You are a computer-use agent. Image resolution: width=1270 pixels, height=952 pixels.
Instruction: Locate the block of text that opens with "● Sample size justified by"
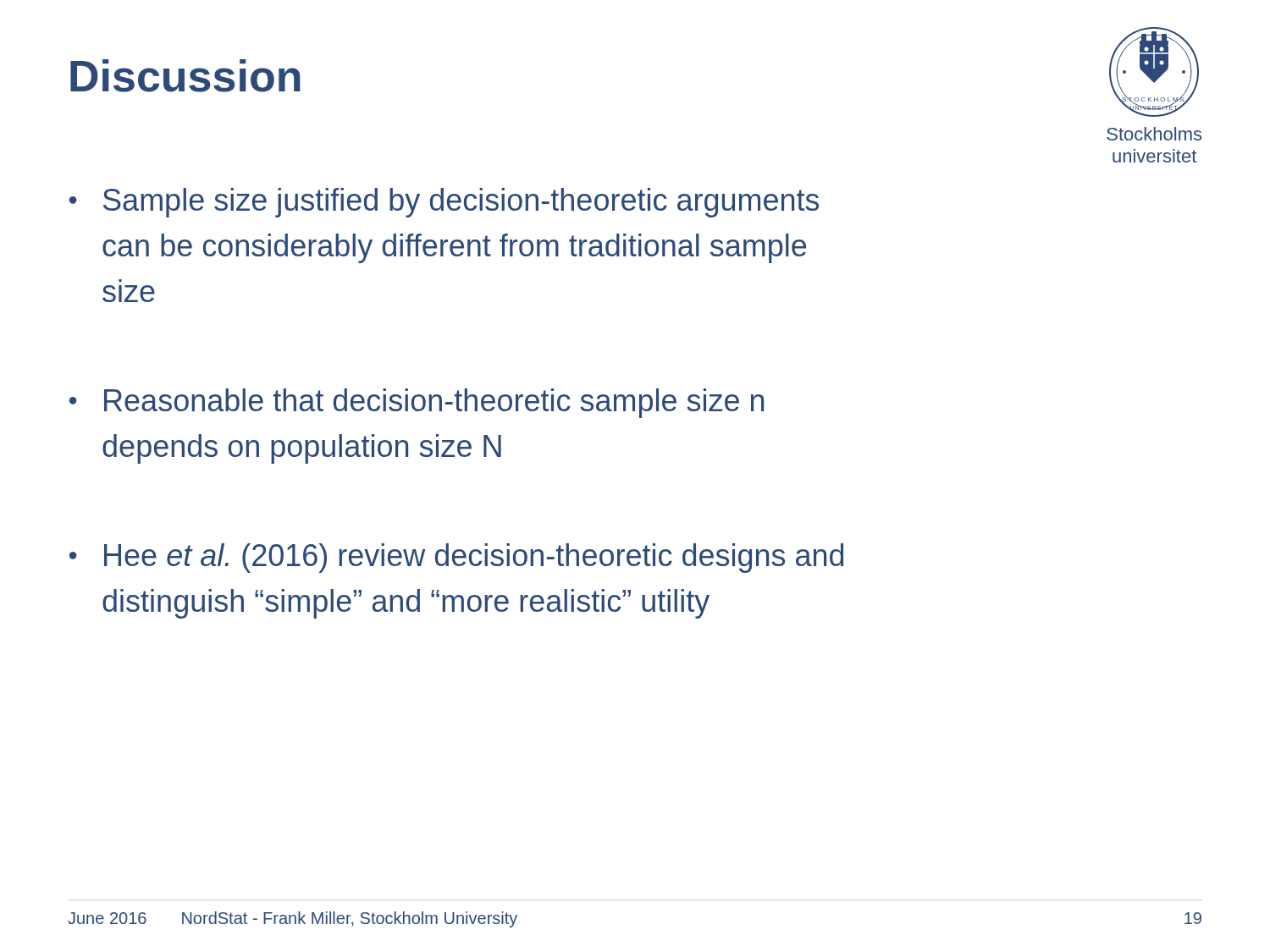pos(635,246)
